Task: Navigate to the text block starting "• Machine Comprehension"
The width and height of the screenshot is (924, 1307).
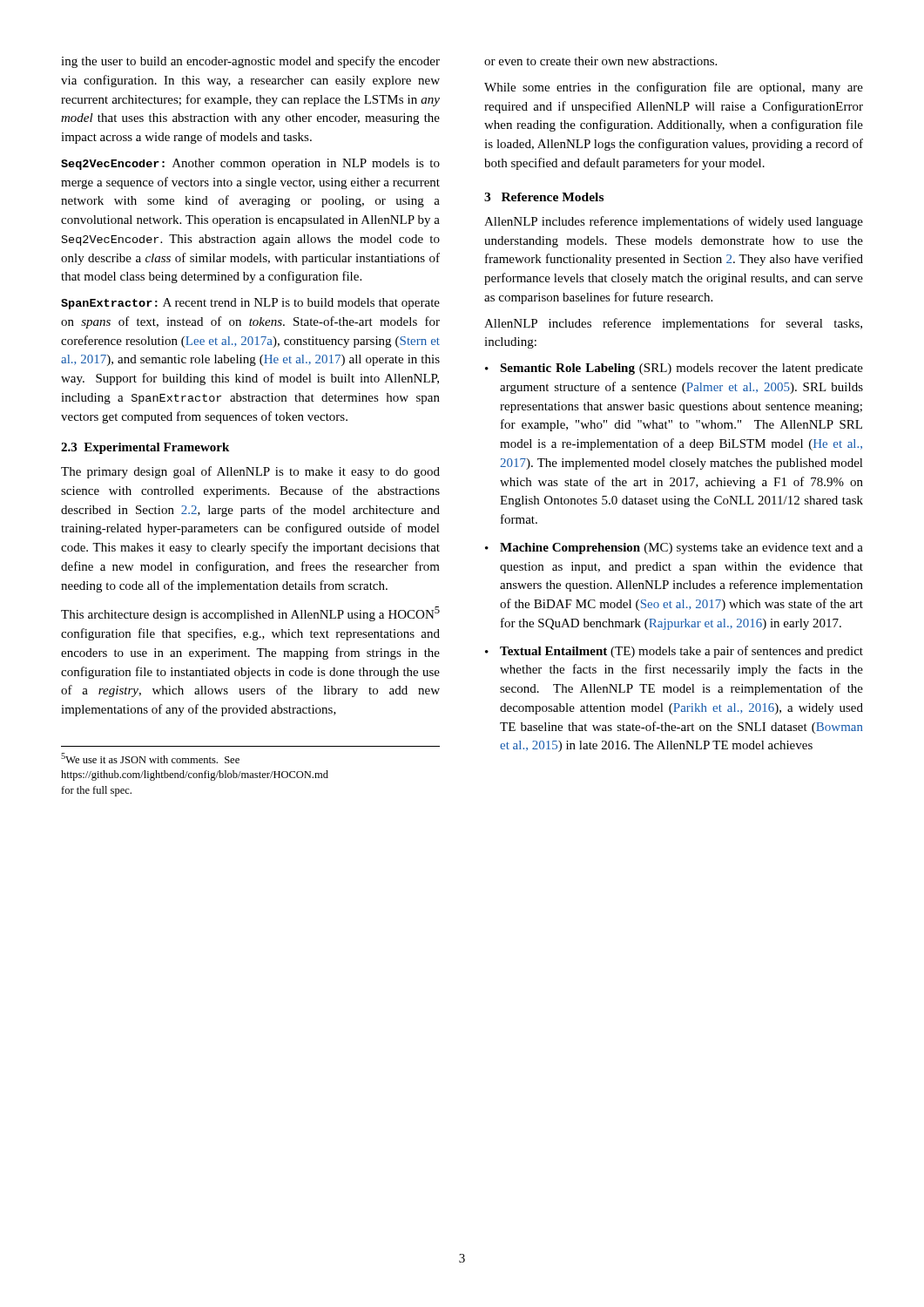Action: (x=674, y=586)
